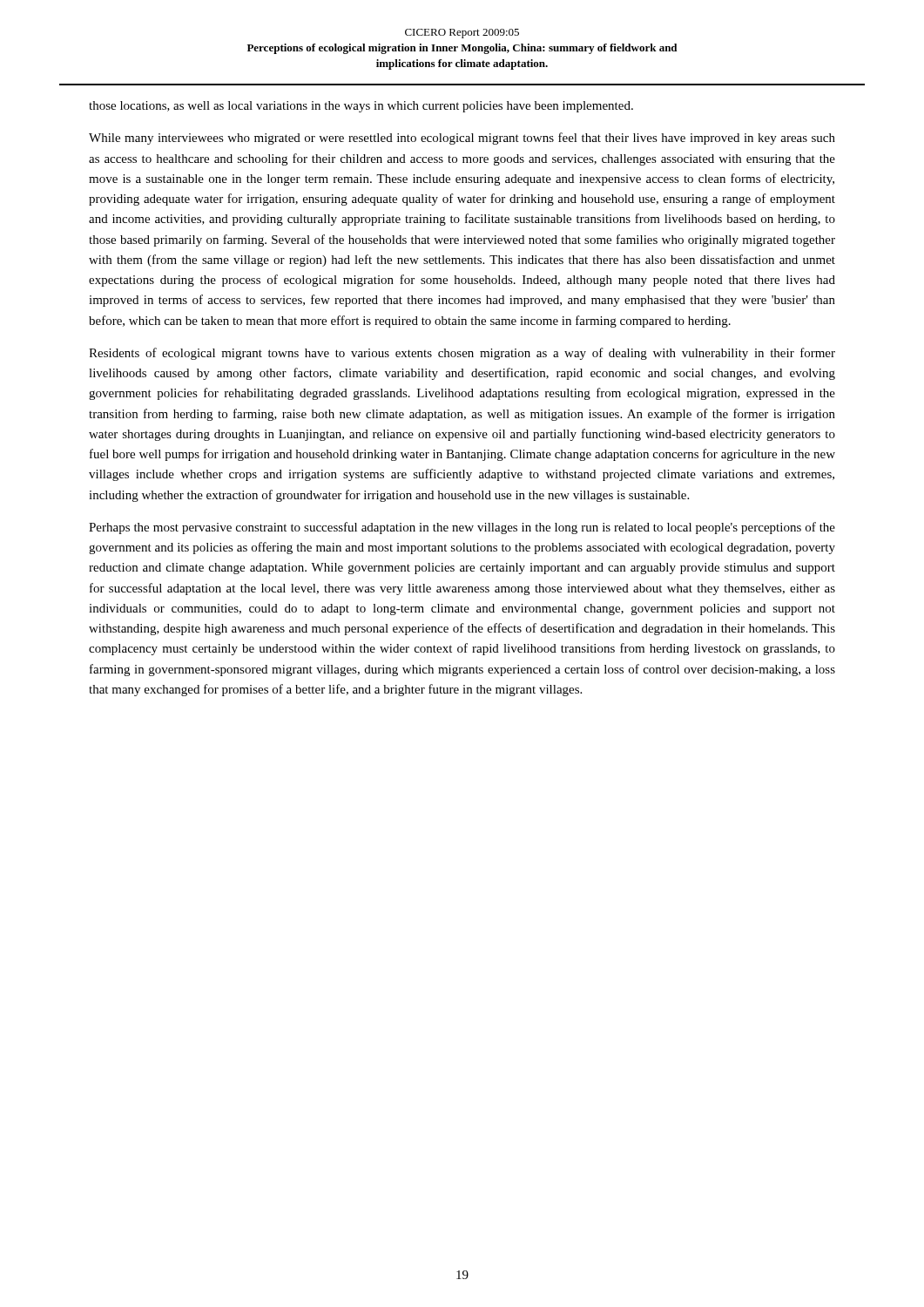924x1307 pixels.
Task: Navigate to the passage starting "While many interviewees who migrated or were"
Action: click(x=462, y=229)
